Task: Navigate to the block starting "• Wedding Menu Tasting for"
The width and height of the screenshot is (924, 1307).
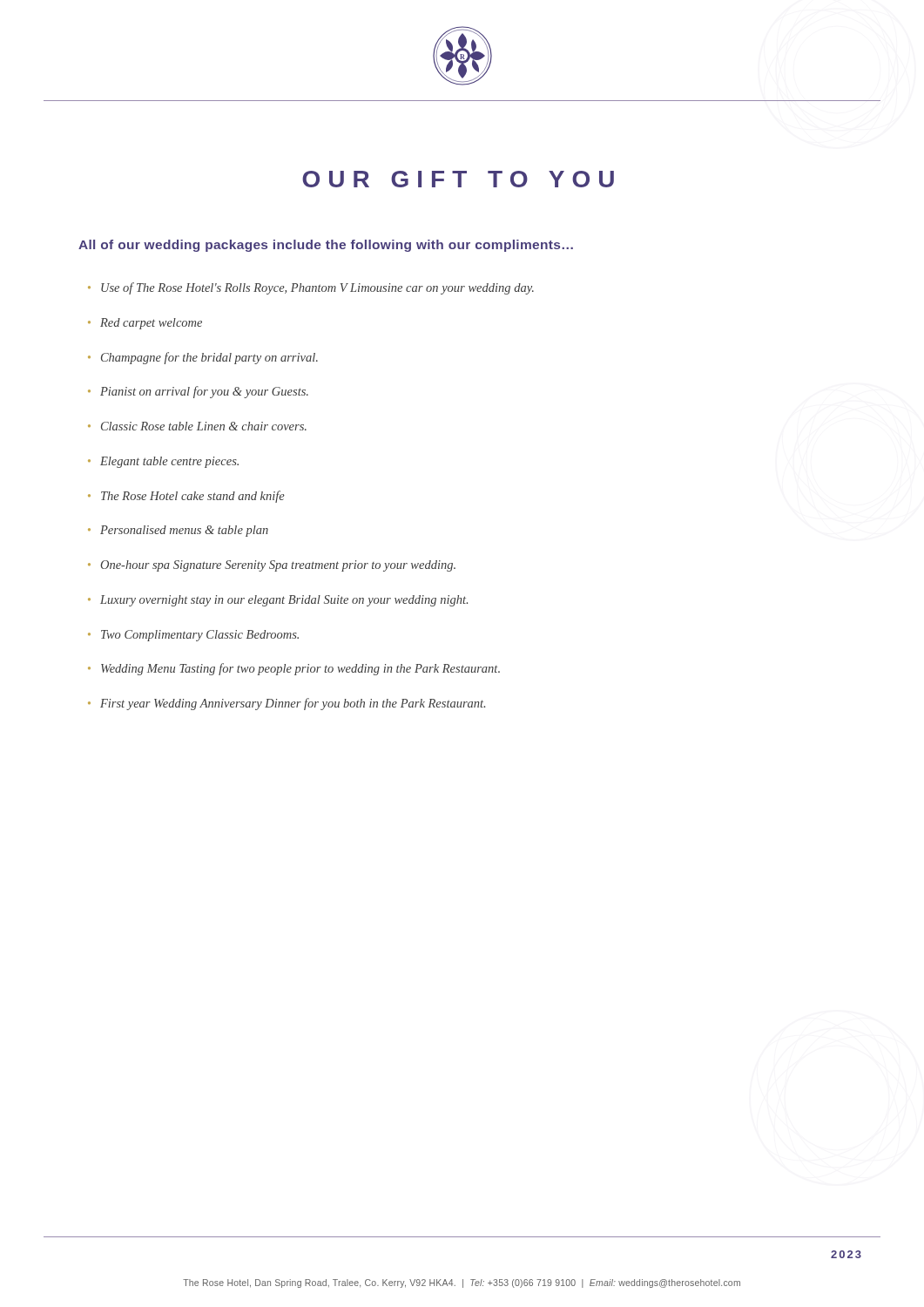Action: 294,669
